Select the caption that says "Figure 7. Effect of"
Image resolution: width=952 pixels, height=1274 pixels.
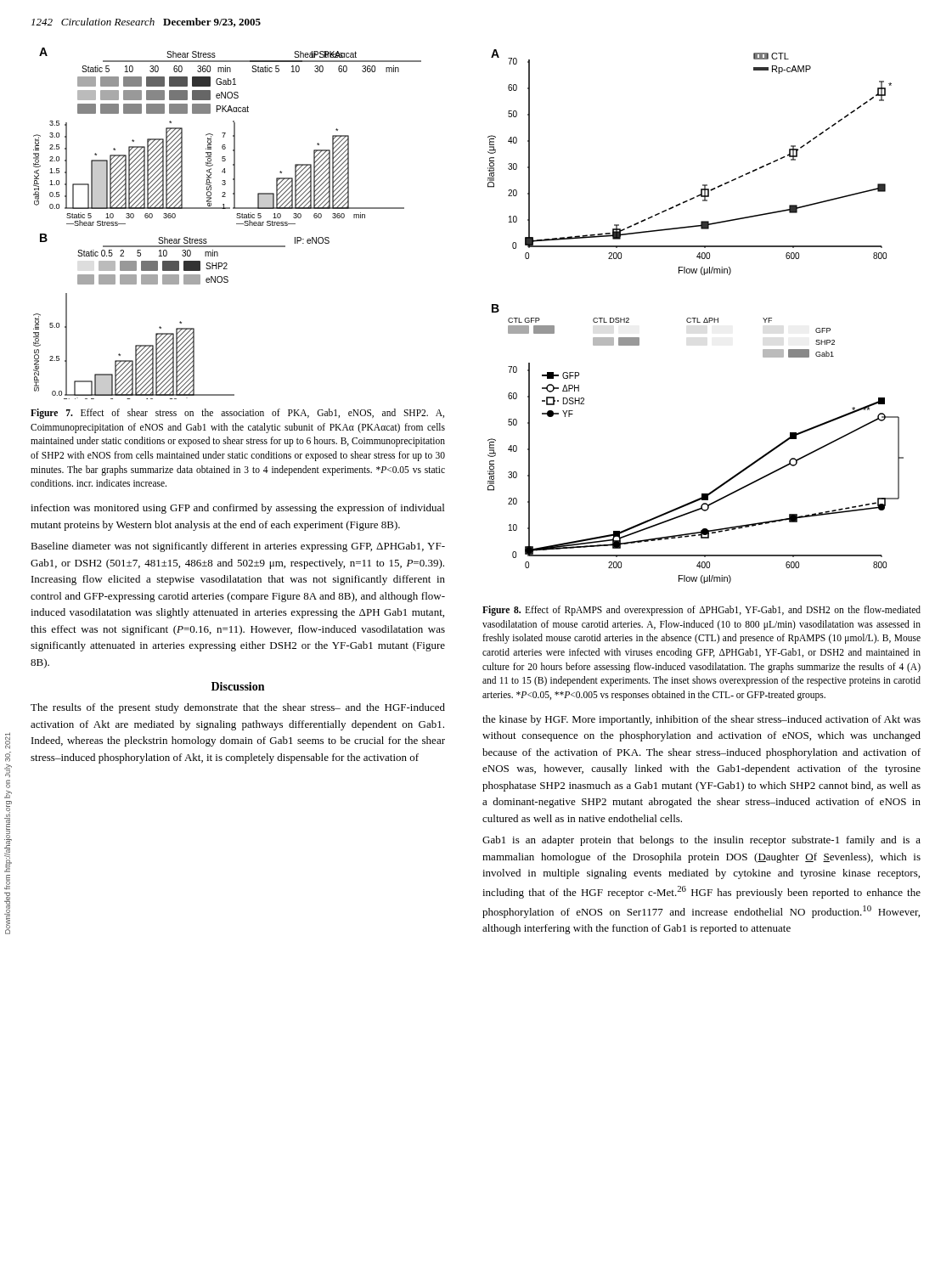238,448
